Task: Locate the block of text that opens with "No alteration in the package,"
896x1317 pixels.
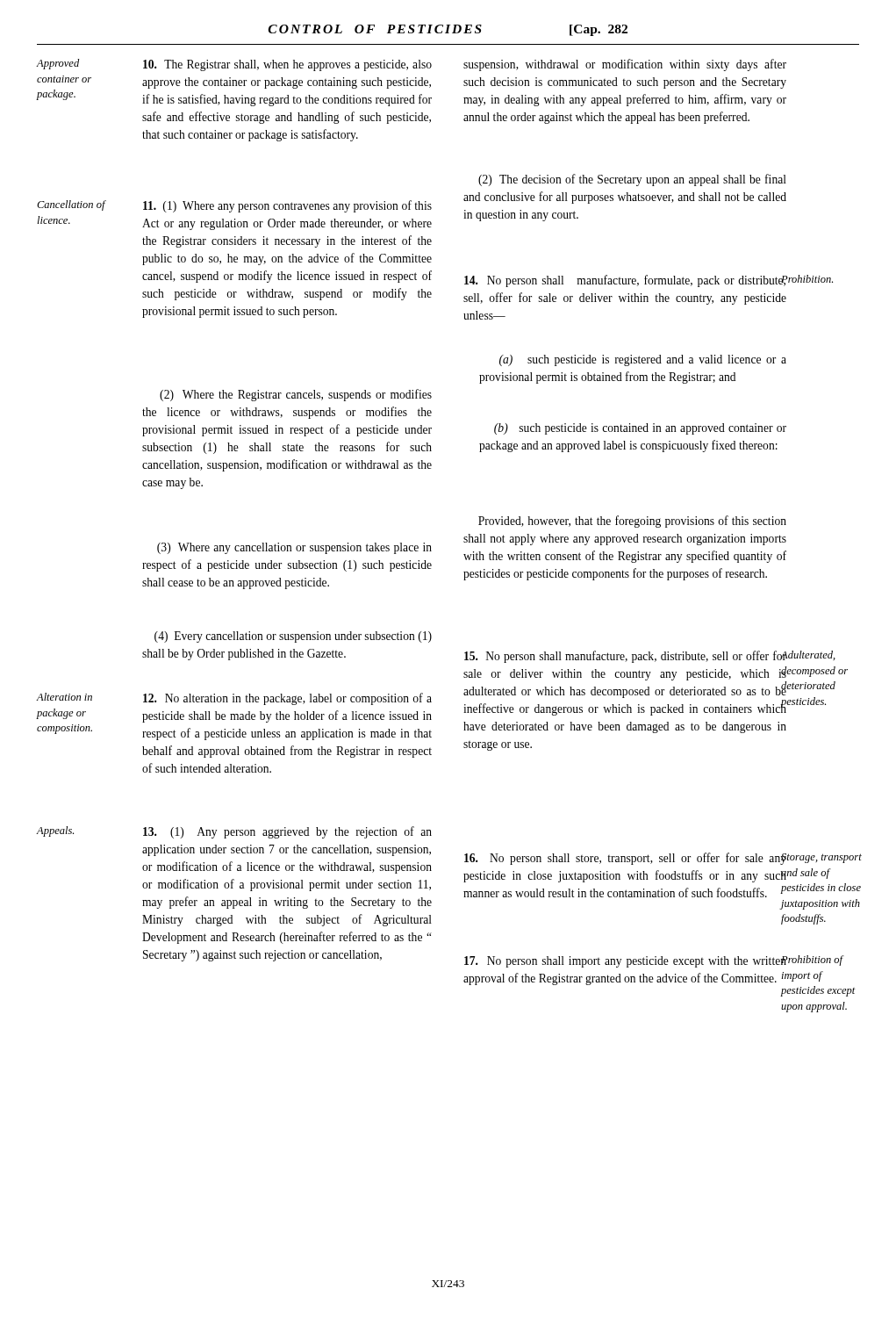Action: 287,734
